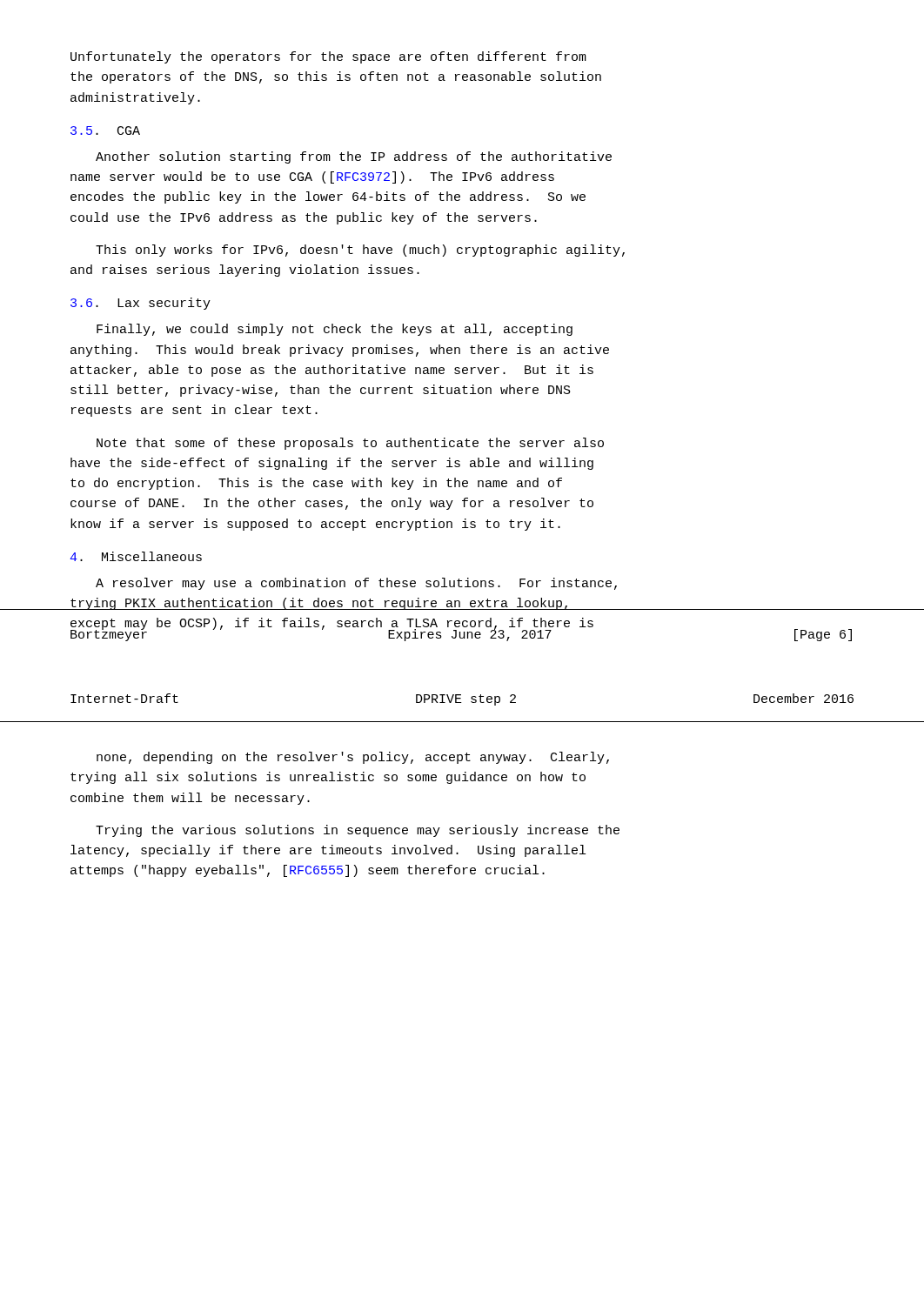Find the text block that reads "Finally, we could"

click(x=340, y=371)
